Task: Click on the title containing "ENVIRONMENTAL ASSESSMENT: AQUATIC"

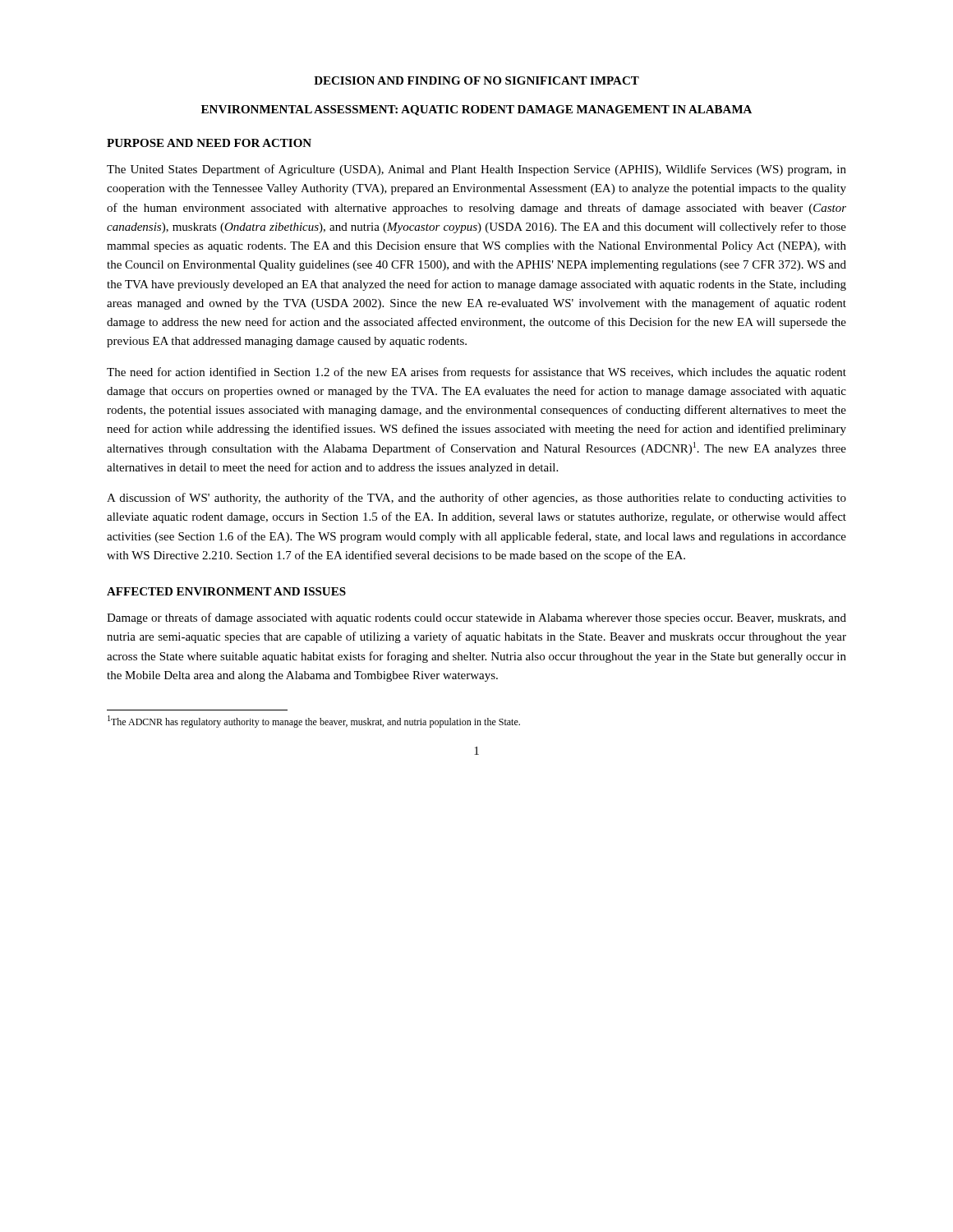Action: pyautogui.click(x=476, y=109)
